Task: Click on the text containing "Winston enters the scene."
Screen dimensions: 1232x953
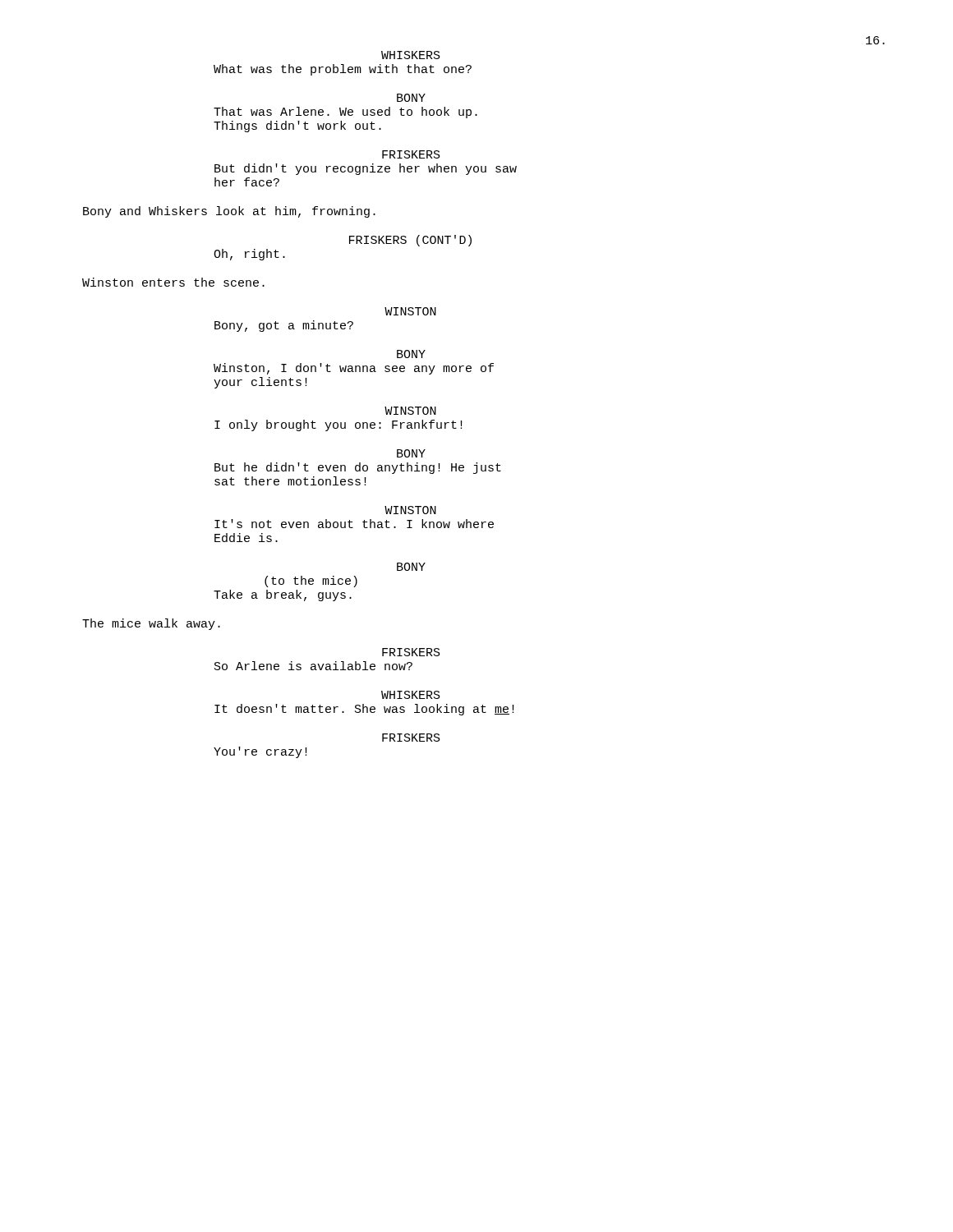Action: coord(175,284)
